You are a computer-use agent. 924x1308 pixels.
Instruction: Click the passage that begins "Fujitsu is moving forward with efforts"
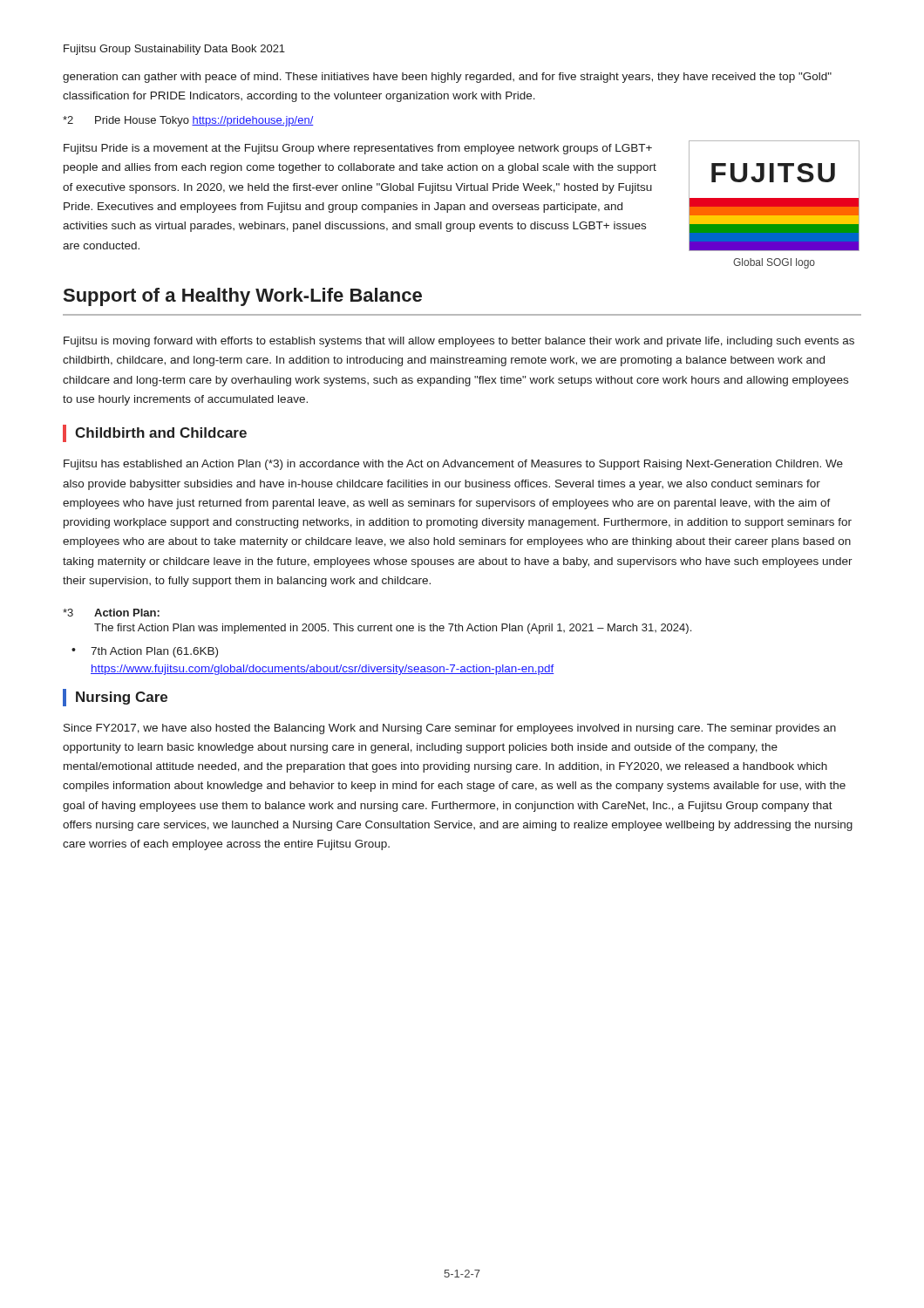click(459, 370)
